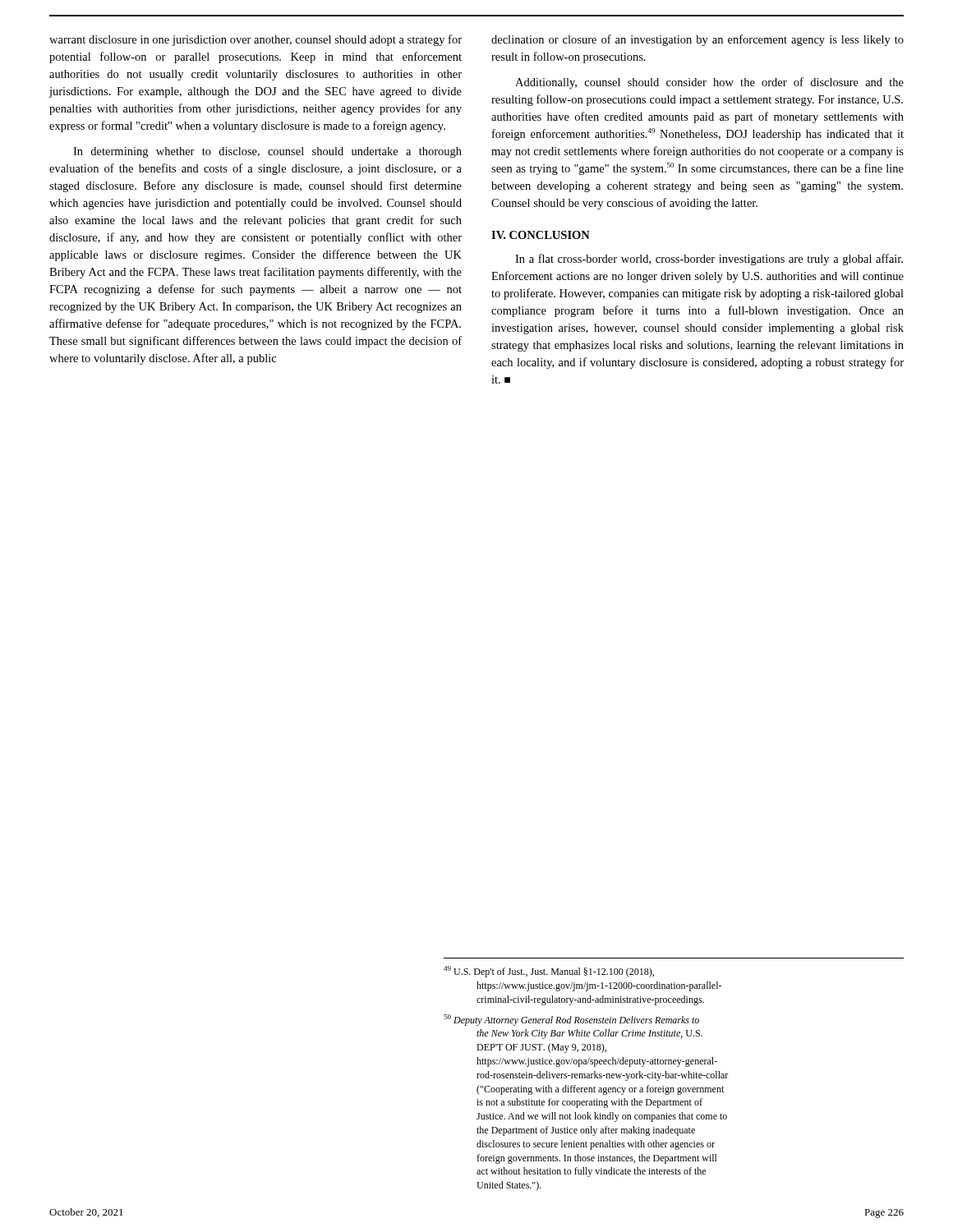Where is the passage that starts "warrant disclosure in one jurisdiction over"?
953x1232 pixels.
tap(255, 199)
